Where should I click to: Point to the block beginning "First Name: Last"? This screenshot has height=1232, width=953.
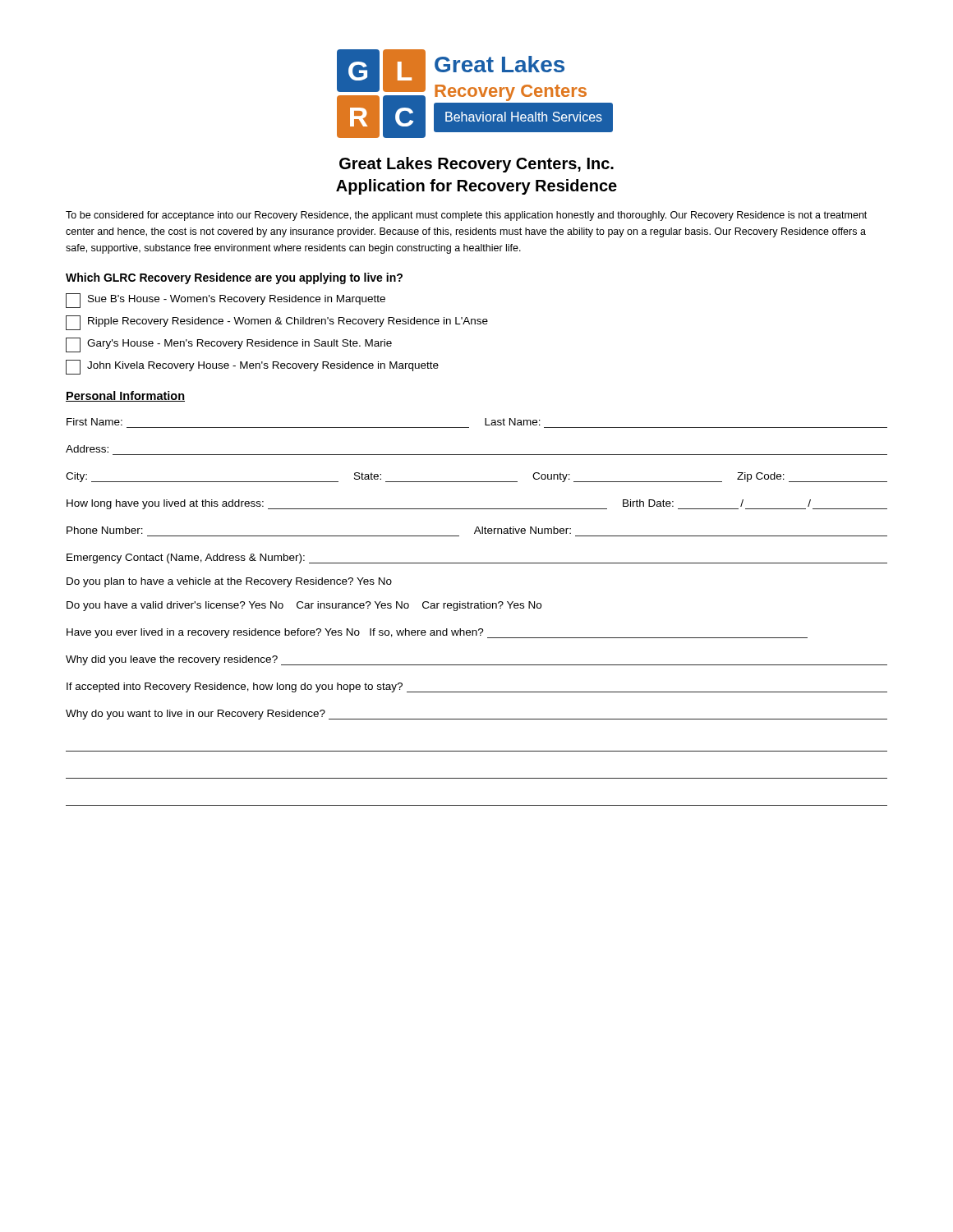pyautogui.click(x=476, y=420)
